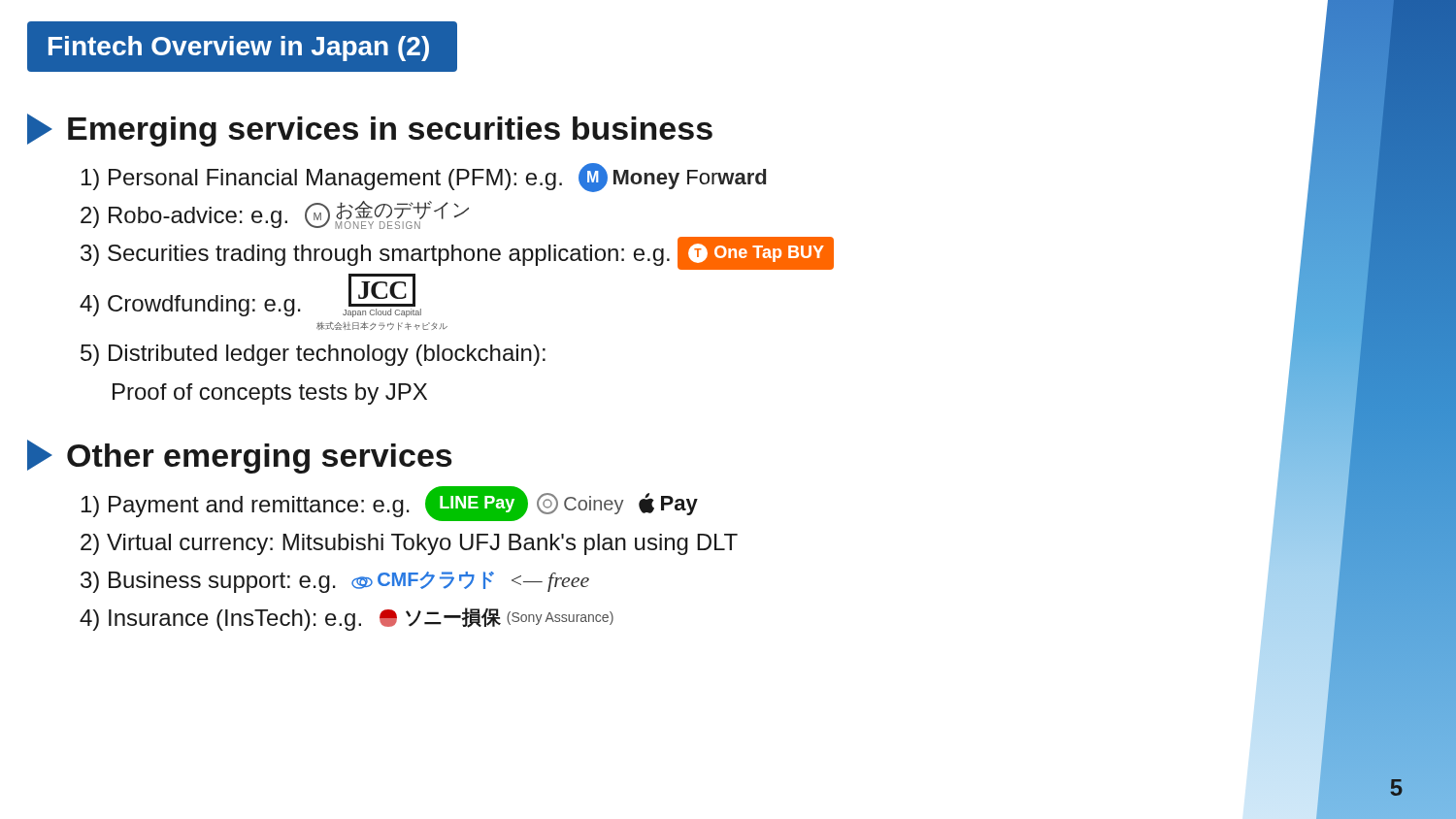This screenshot has height=819, width=1456.
Task: Navigate to the element starting "Fintech Overview in Japan (2)"
Action: (x=238, y=46)
